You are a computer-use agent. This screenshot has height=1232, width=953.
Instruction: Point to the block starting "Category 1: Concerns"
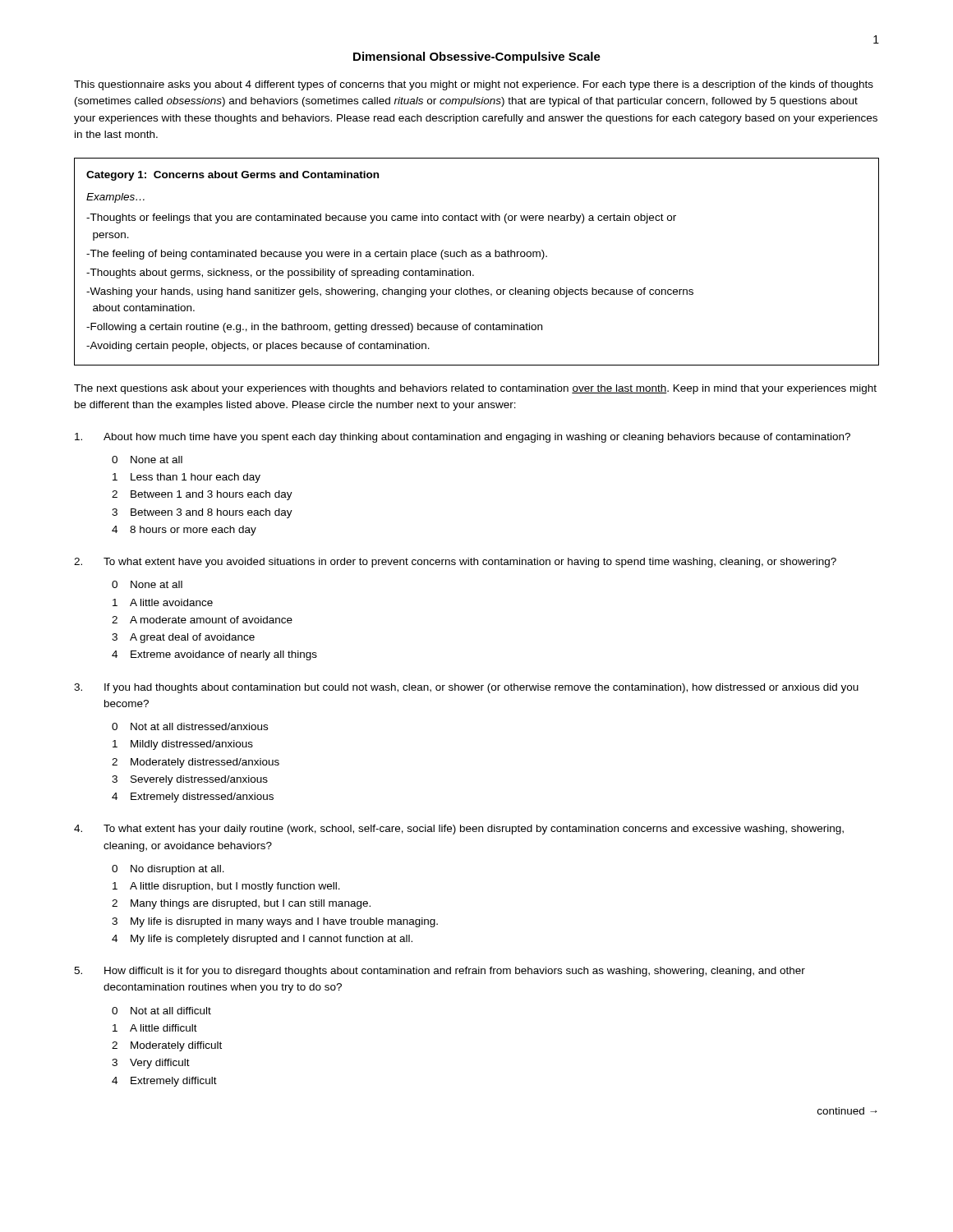click(x=233, y=175)
